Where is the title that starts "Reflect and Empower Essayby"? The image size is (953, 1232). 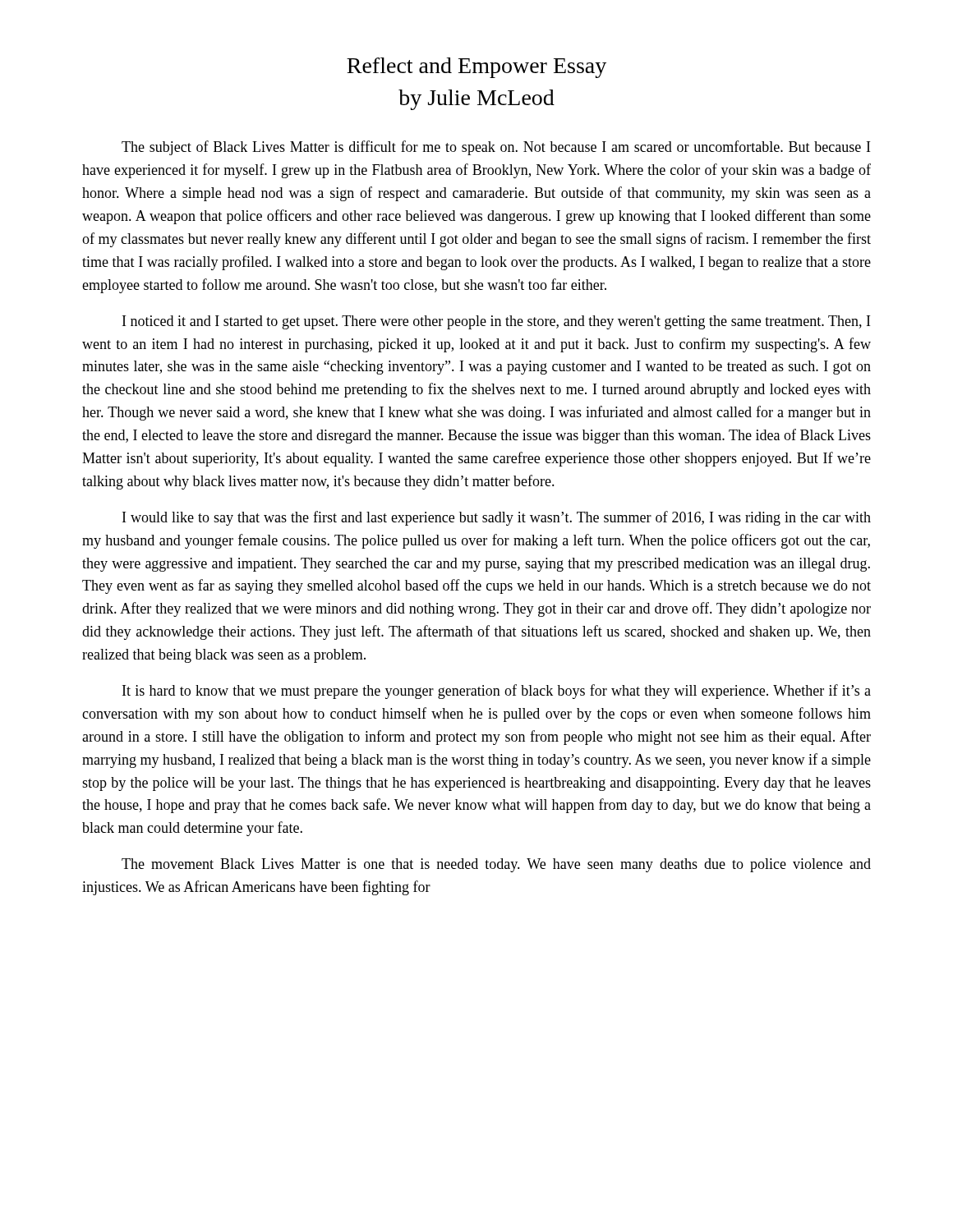pyautogui.click(x=476, y=81)
